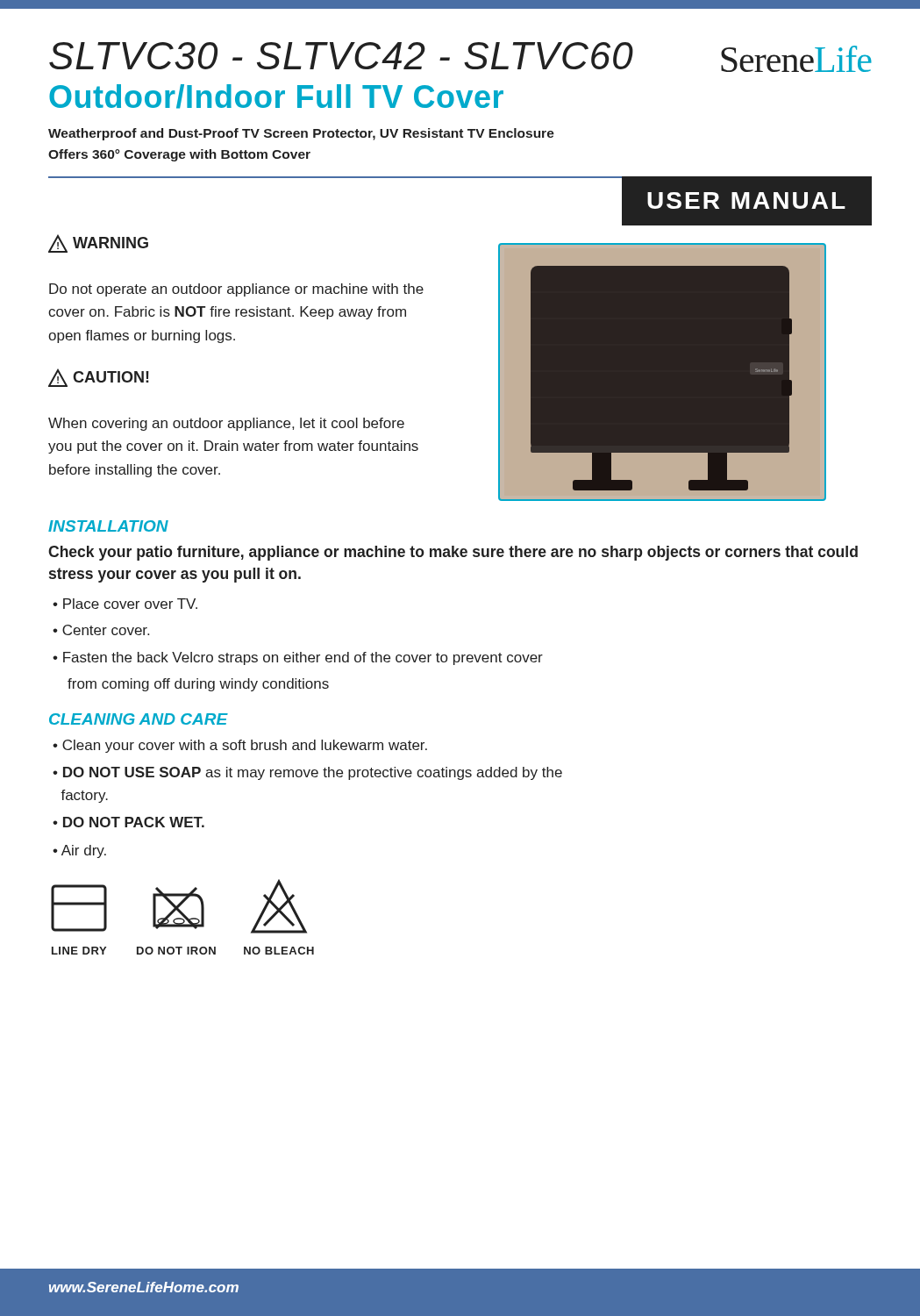Locate the region starting "CLEANING AND CARE"
The width and height of the screenshot is (920, 1316).
139,719
